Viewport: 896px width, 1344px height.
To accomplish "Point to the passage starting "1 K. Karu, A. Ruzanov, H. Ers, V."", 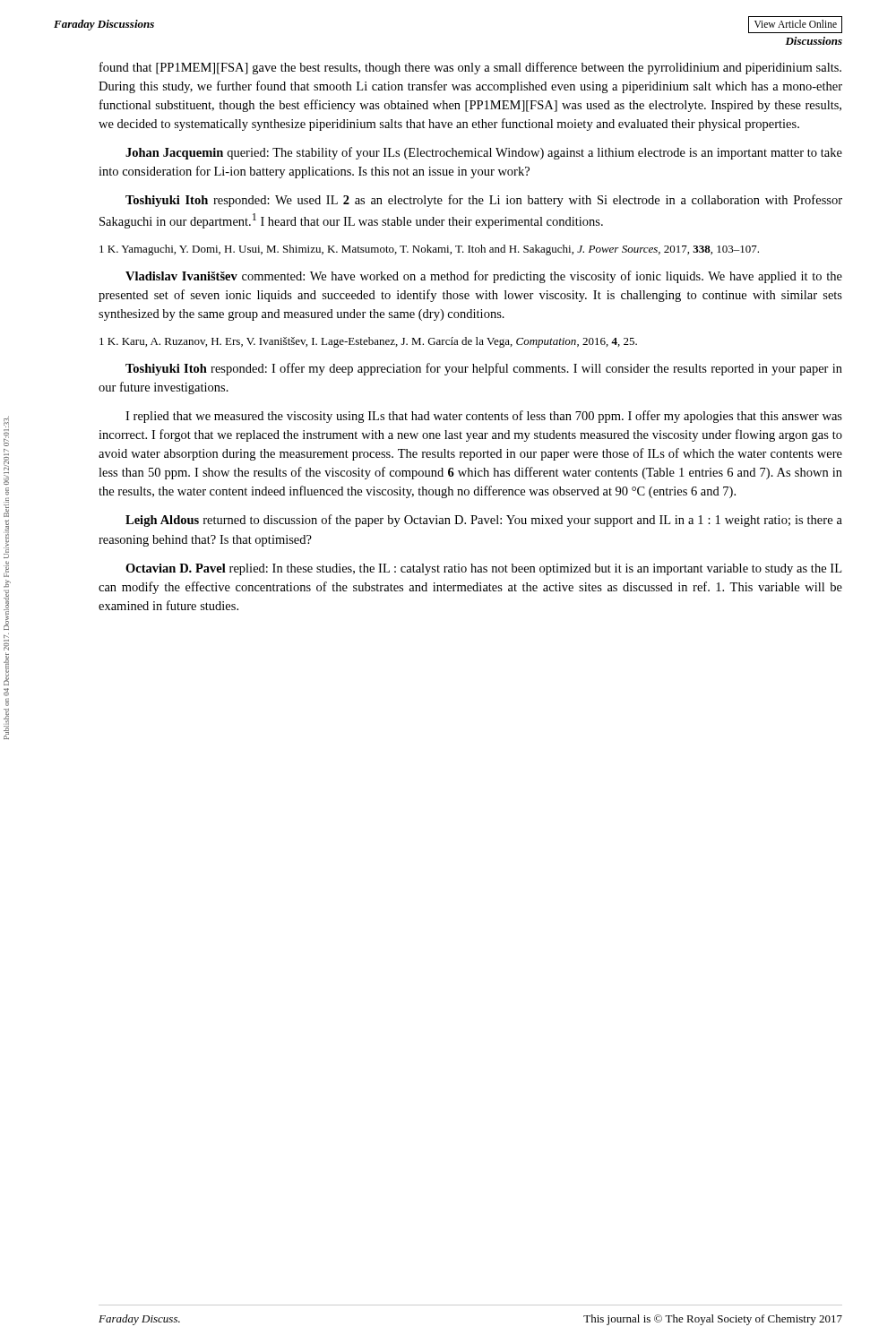I will pos(368,341).
